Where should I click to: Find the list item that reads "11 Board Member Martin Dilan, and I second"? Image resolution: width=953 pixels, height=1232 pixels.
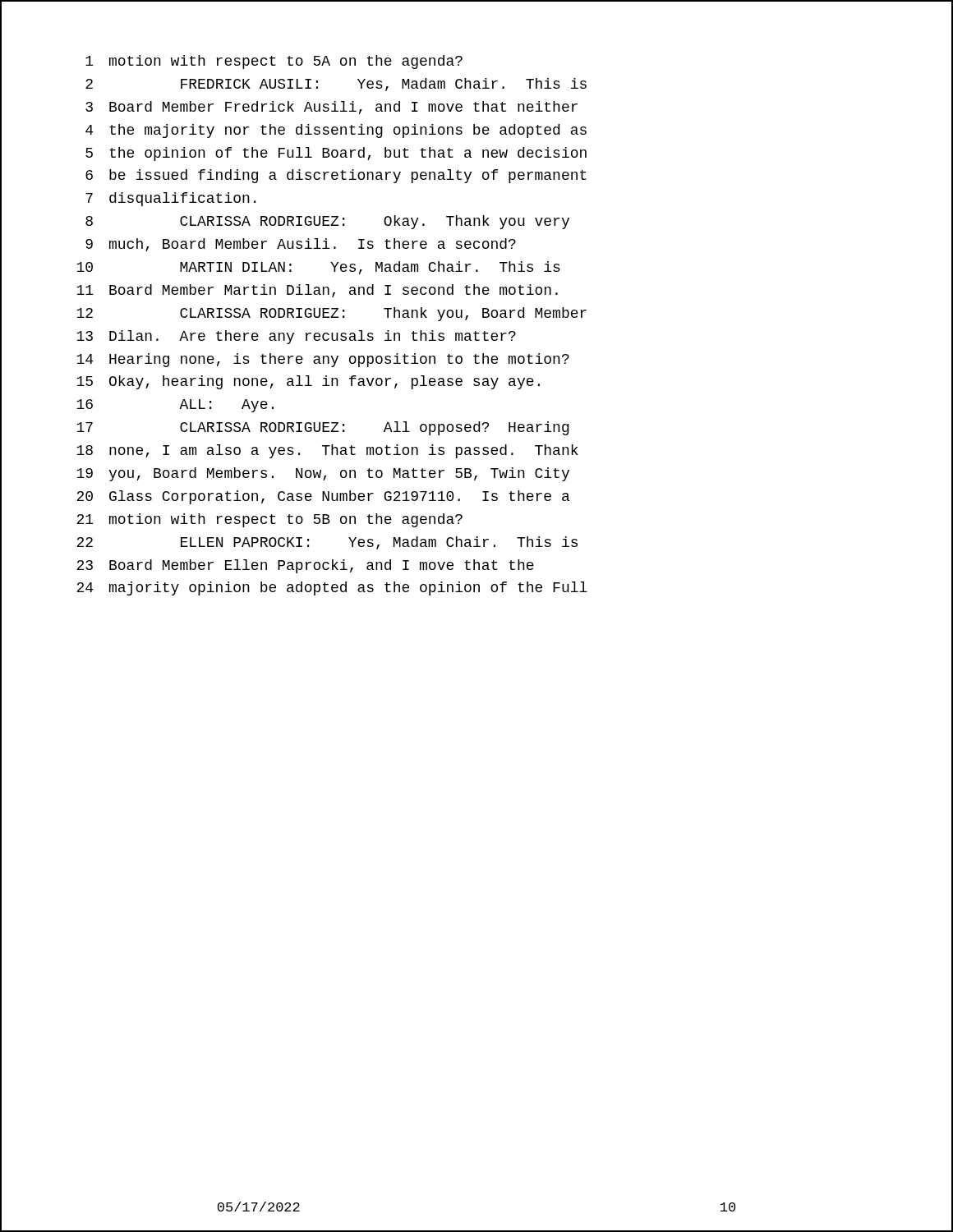[476, 291]
